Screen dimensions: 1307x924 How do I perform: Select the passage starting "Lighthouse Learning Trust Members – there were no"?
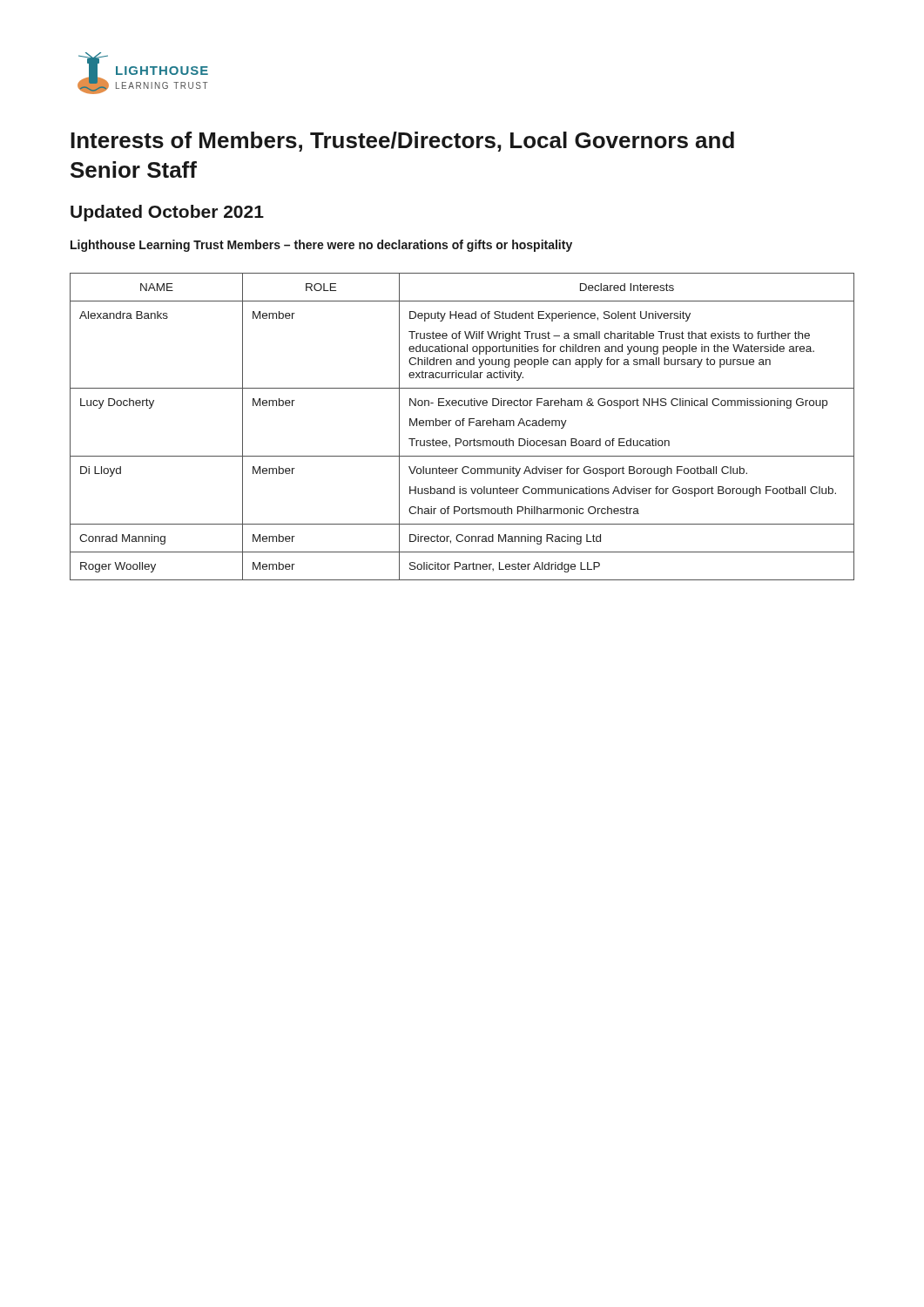pos(321,244)
